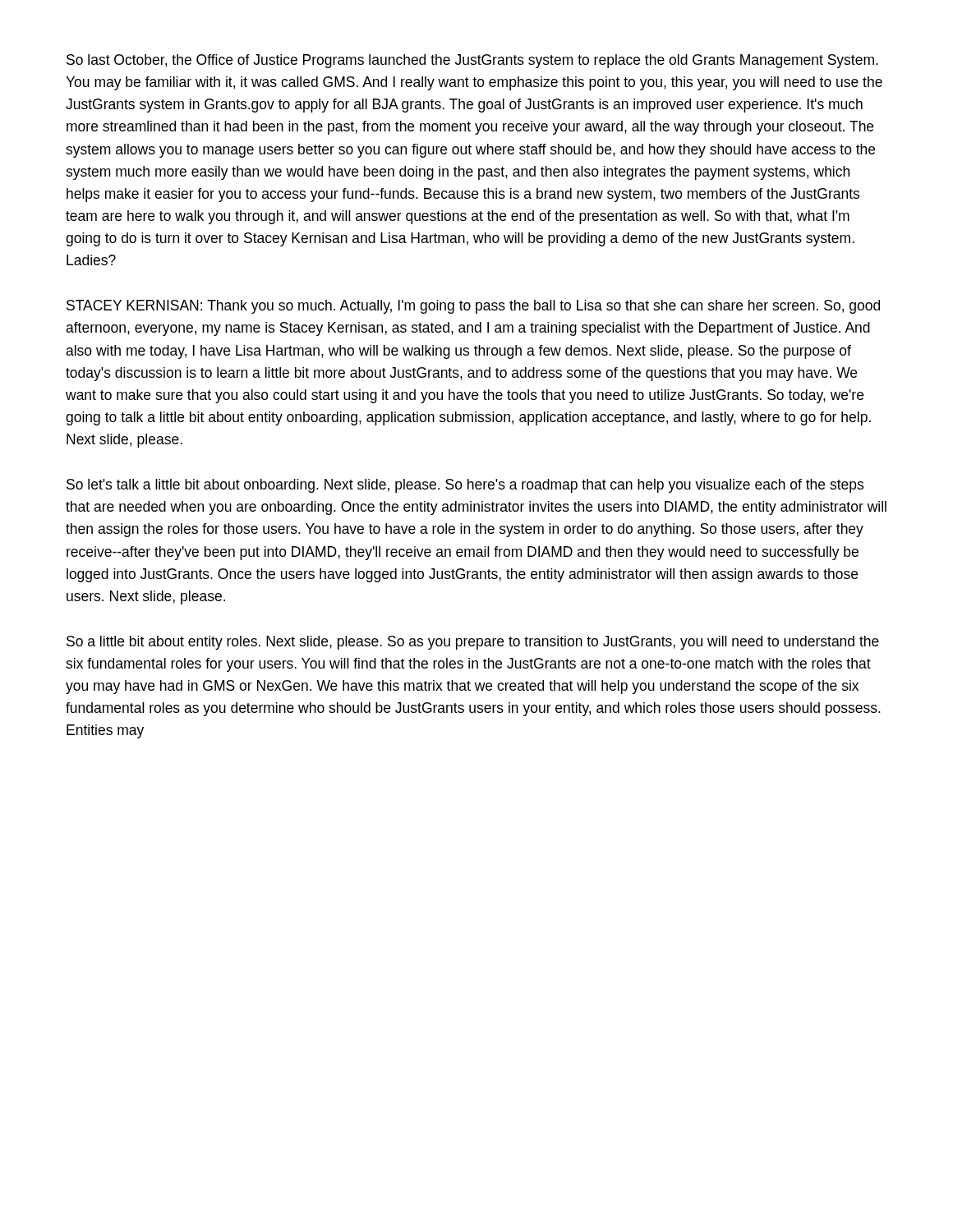
Task: Locate the block starting "So a little bit about entity roles. Next"
Action: point(474,686)
